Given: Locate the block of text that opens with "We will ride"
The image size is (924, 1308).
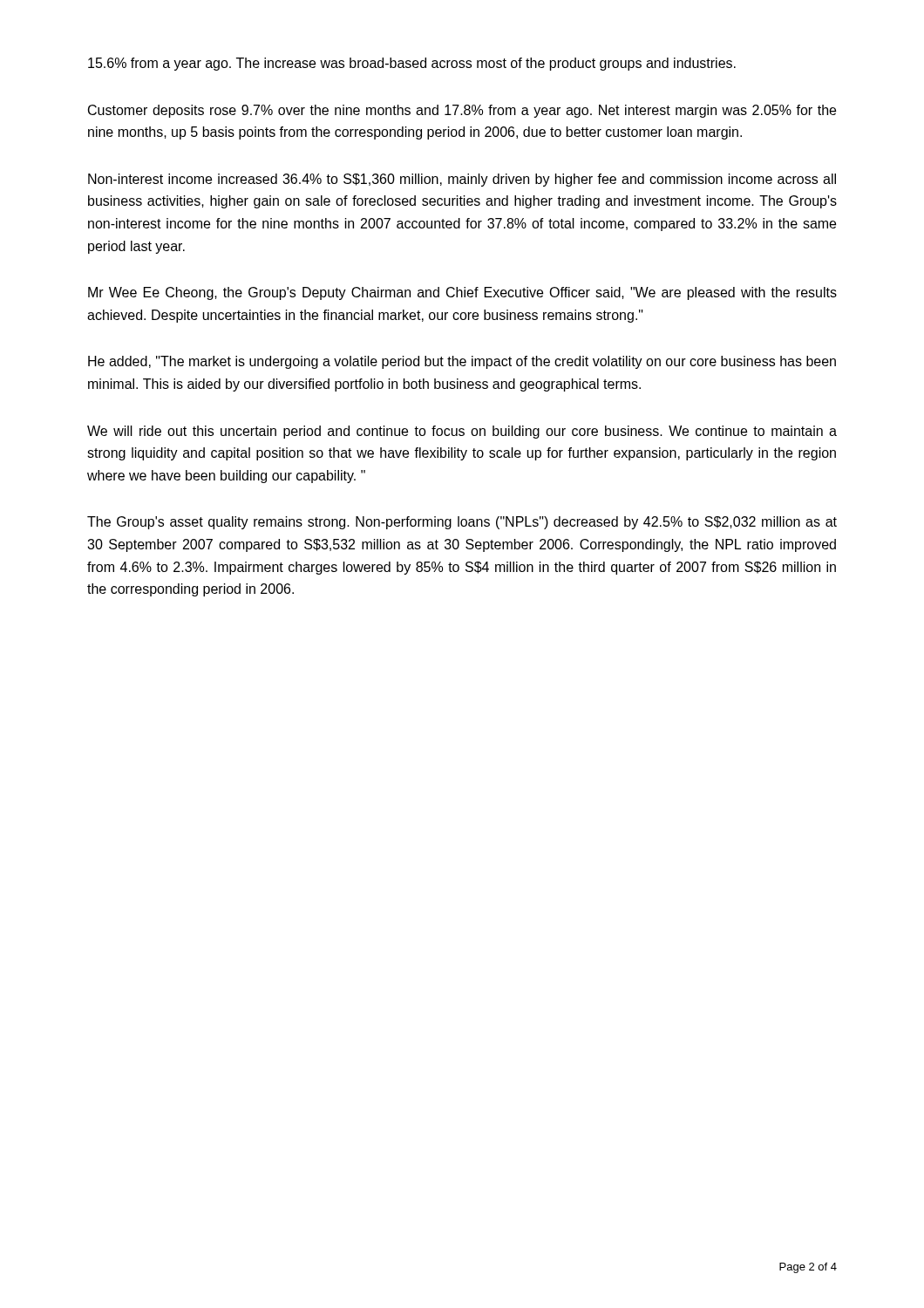Looking at the screenshot, I should tap(462, 453).
